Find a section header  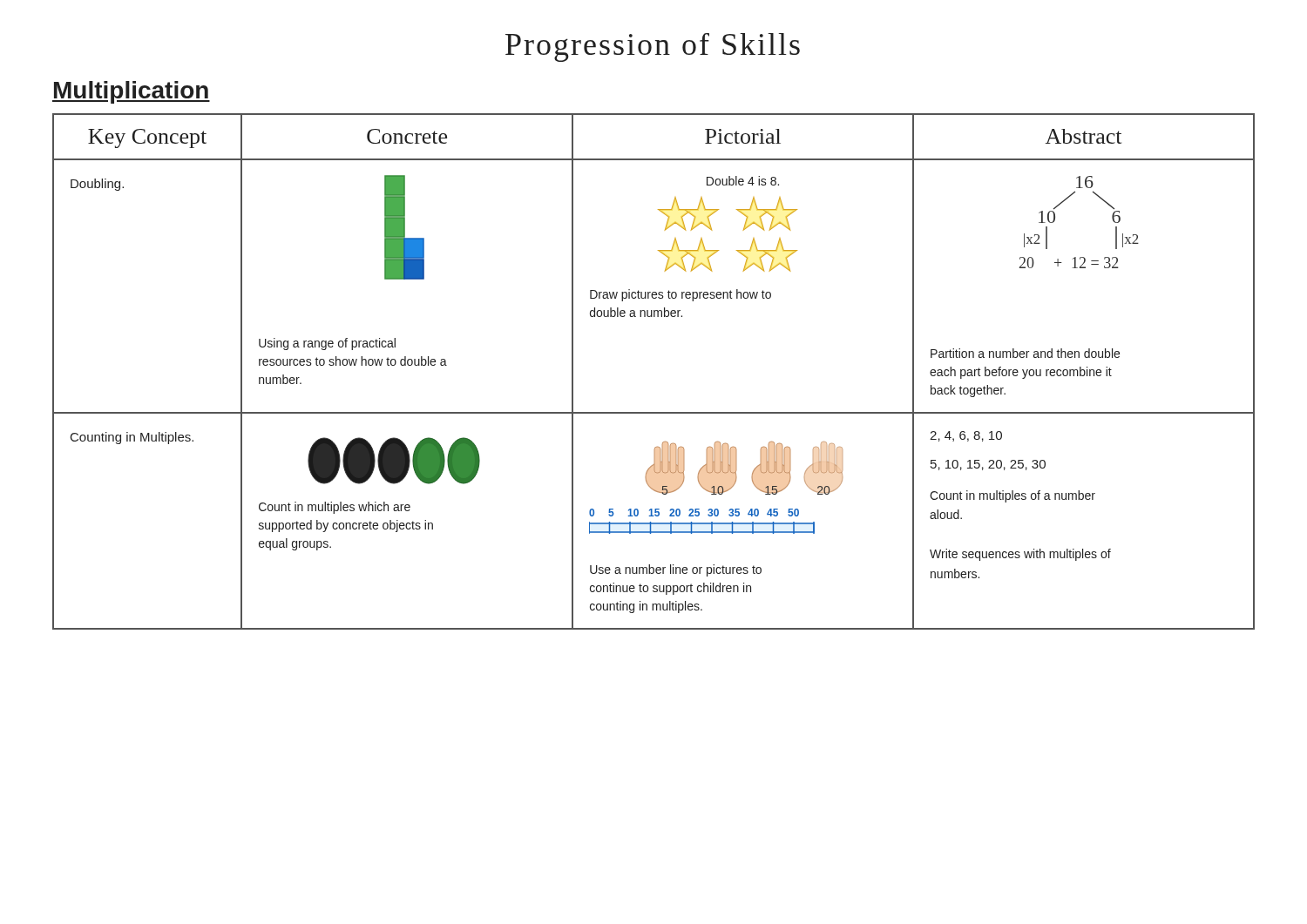[x=131, y=90]
